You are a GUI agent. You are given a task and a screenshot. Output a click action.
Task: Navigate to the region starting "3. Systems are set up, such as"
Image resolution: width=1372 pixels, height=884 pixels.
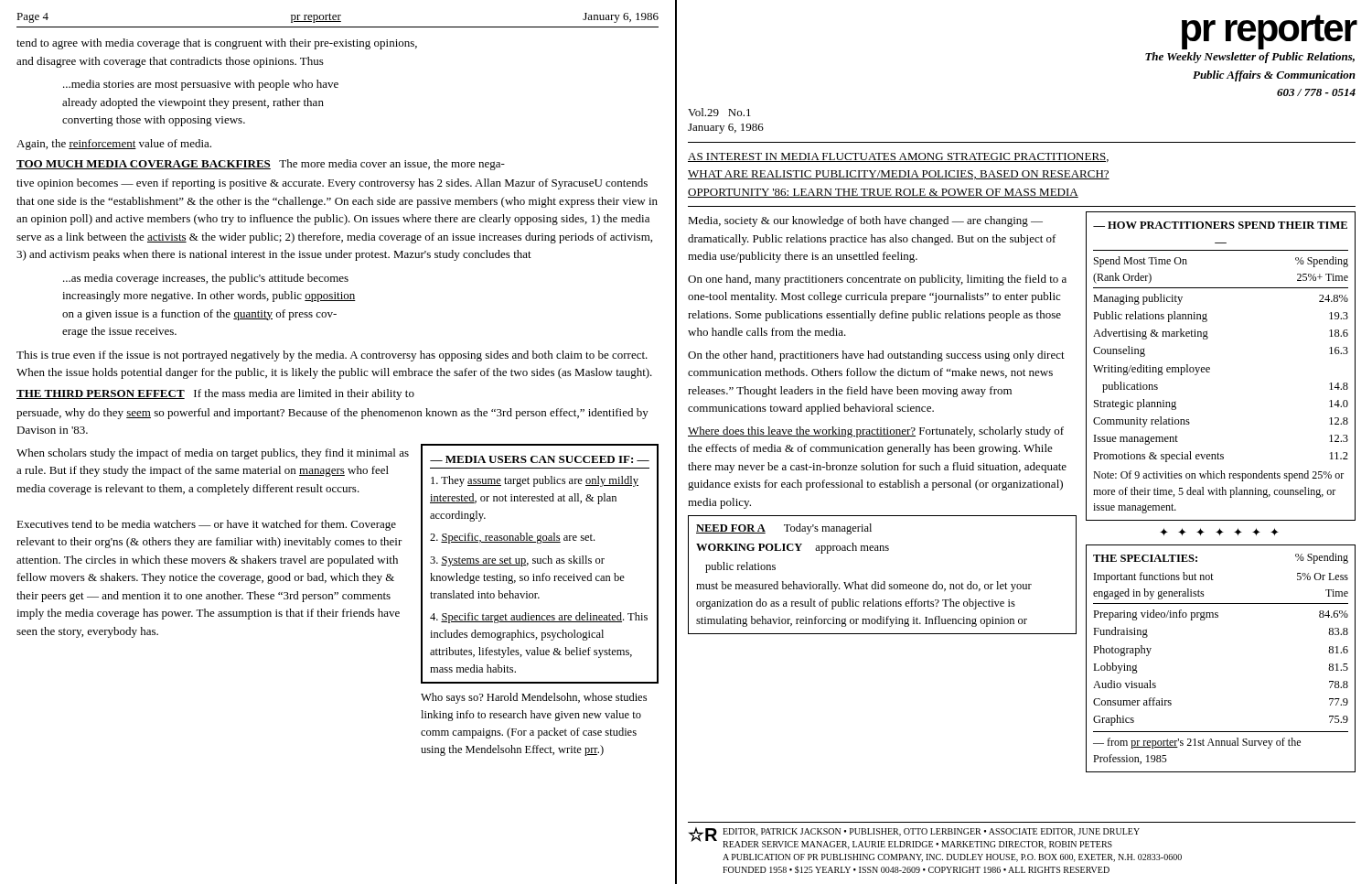click(527, 577)
